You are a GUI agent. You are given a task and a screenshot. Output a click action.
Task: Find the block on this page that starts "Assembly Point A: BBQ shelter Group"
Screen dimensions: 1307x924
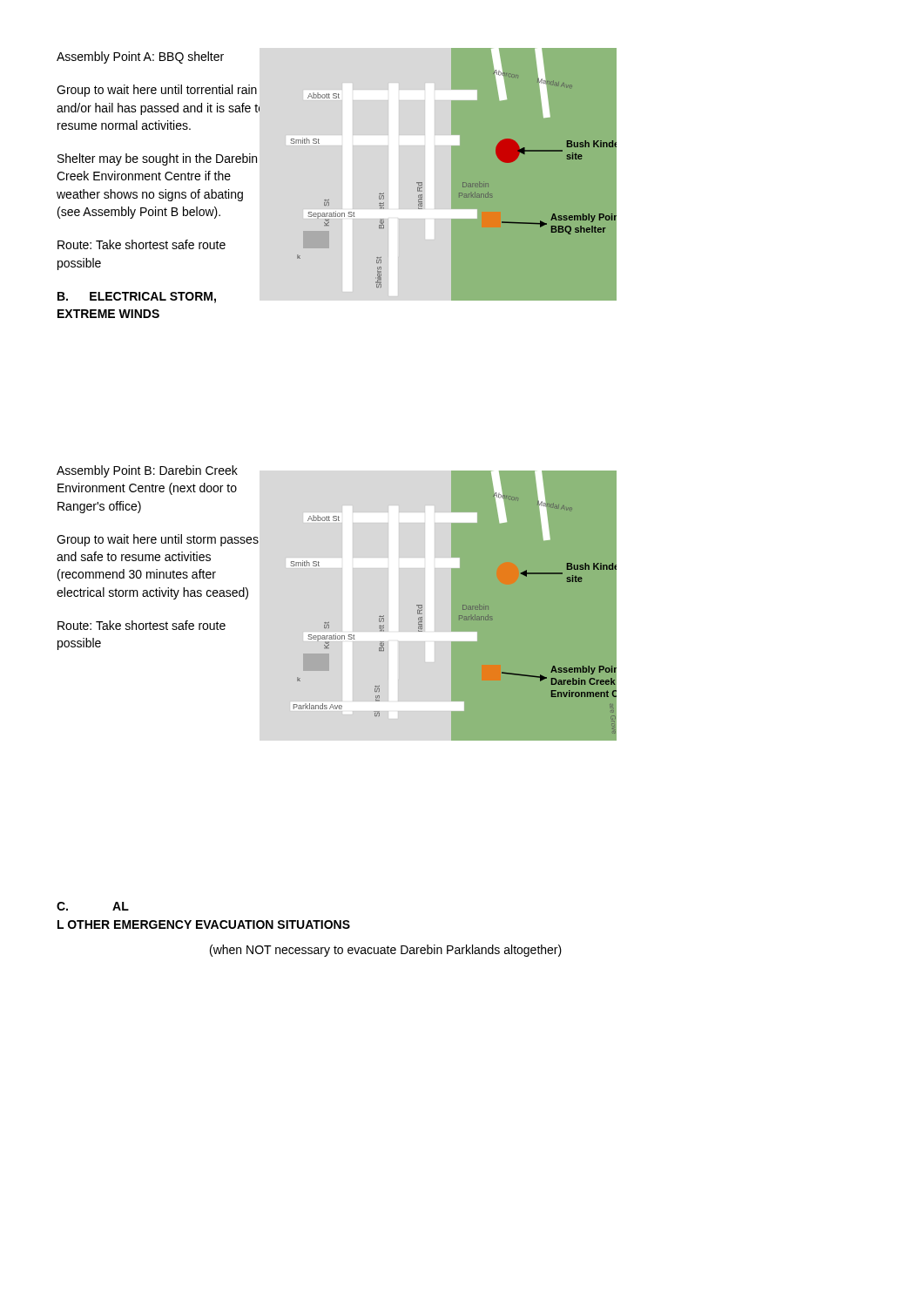coord(161,185)
